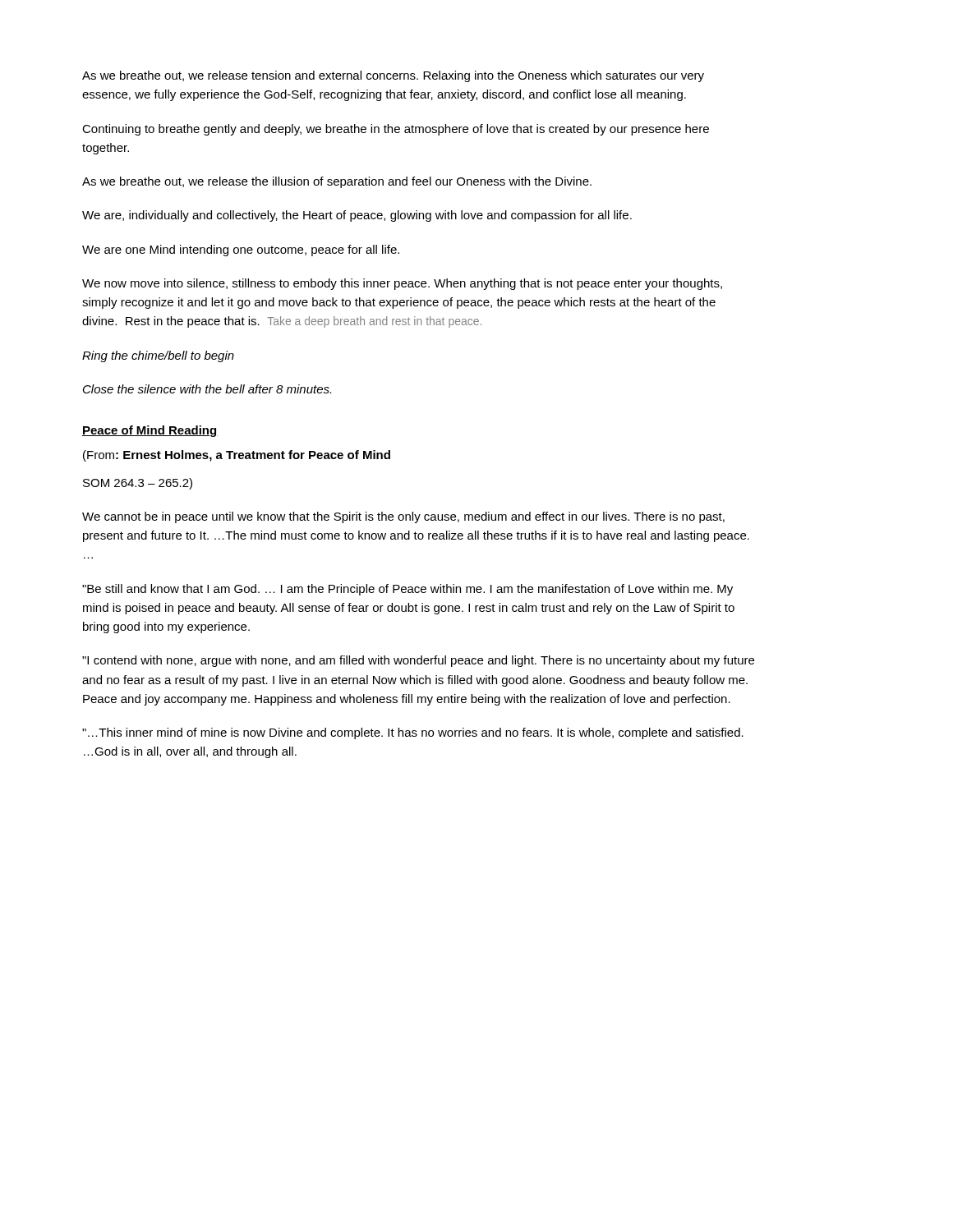Locate the text block that reads "We cannot be in"
The width and height of the screenshot is (953, 1232).
416,535
